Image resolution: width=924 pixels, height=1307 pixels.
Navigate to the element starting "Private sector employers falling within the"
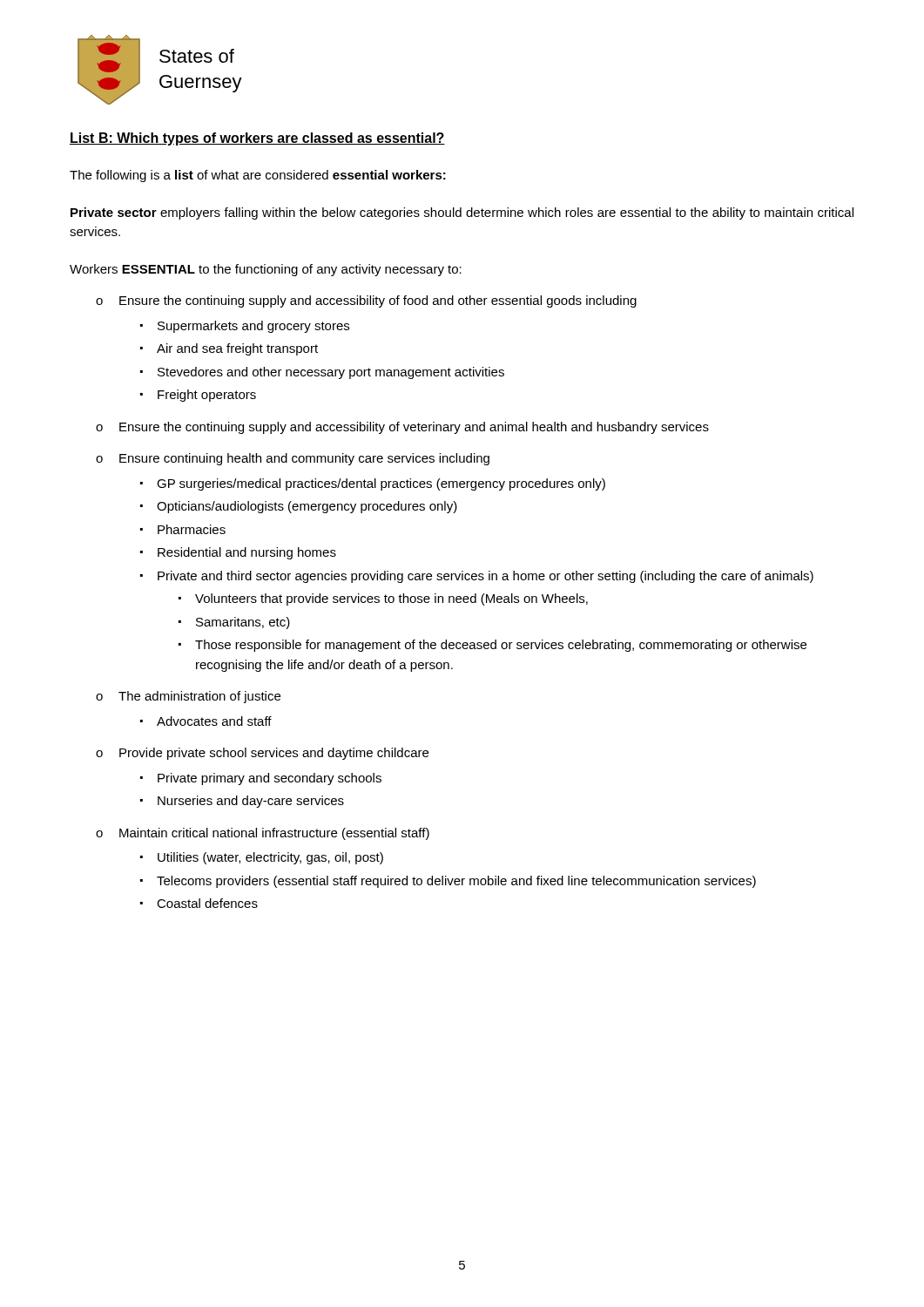pos(462,222)
